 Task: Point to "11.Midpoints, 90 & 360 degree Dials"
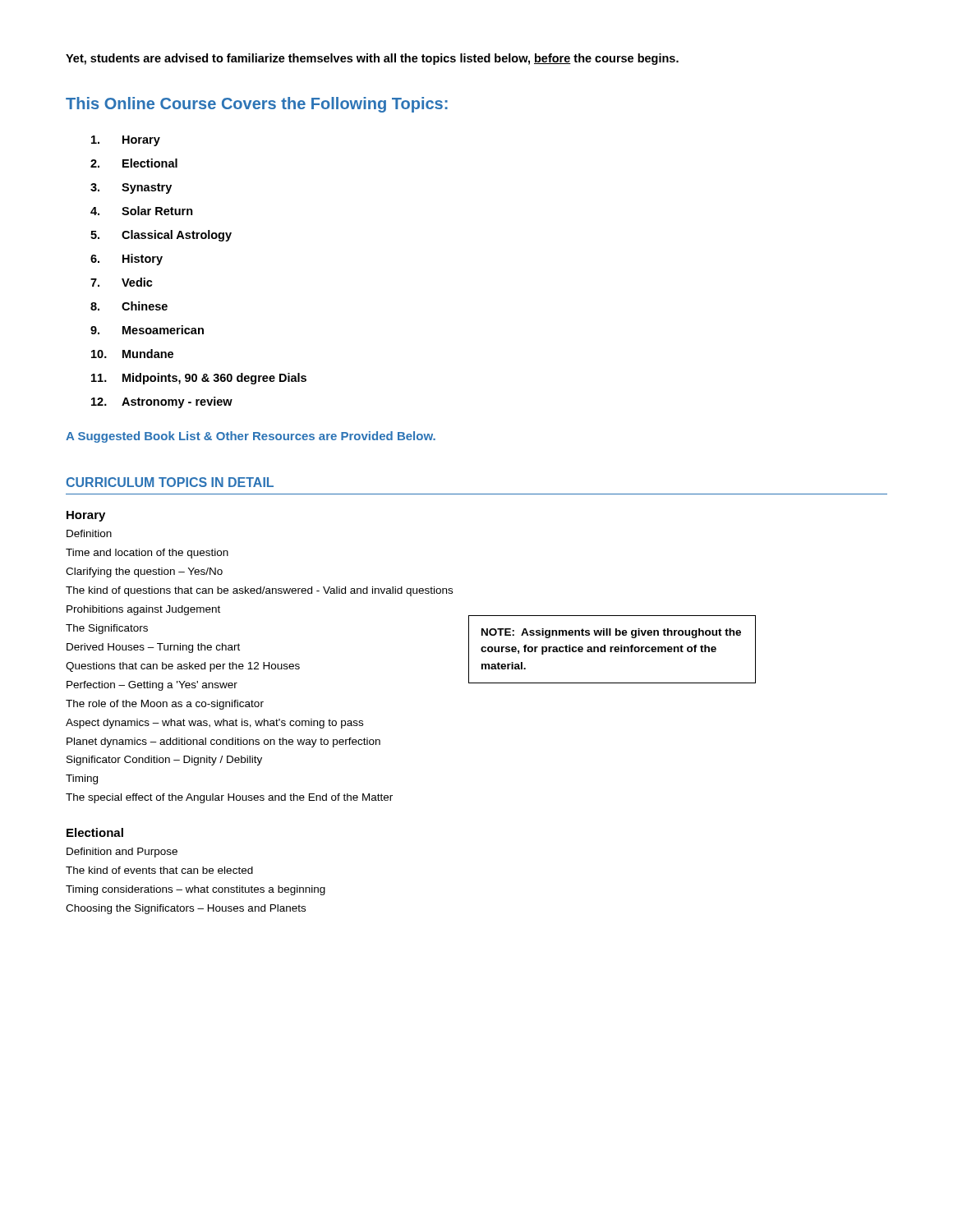pyautogui.click(x=199, y=378)
